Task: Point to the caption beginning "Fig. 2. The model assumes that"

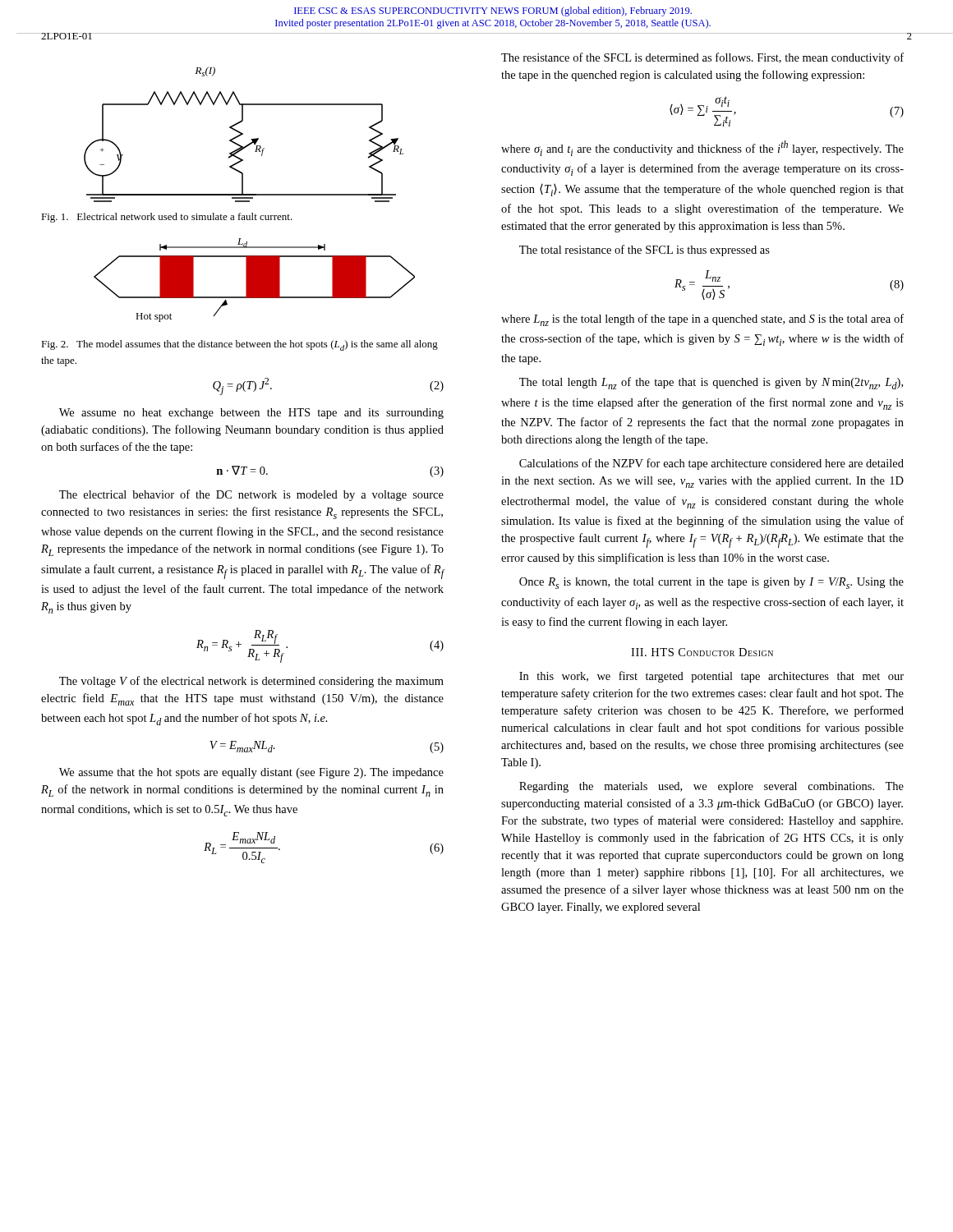Action: coord(239,352)
